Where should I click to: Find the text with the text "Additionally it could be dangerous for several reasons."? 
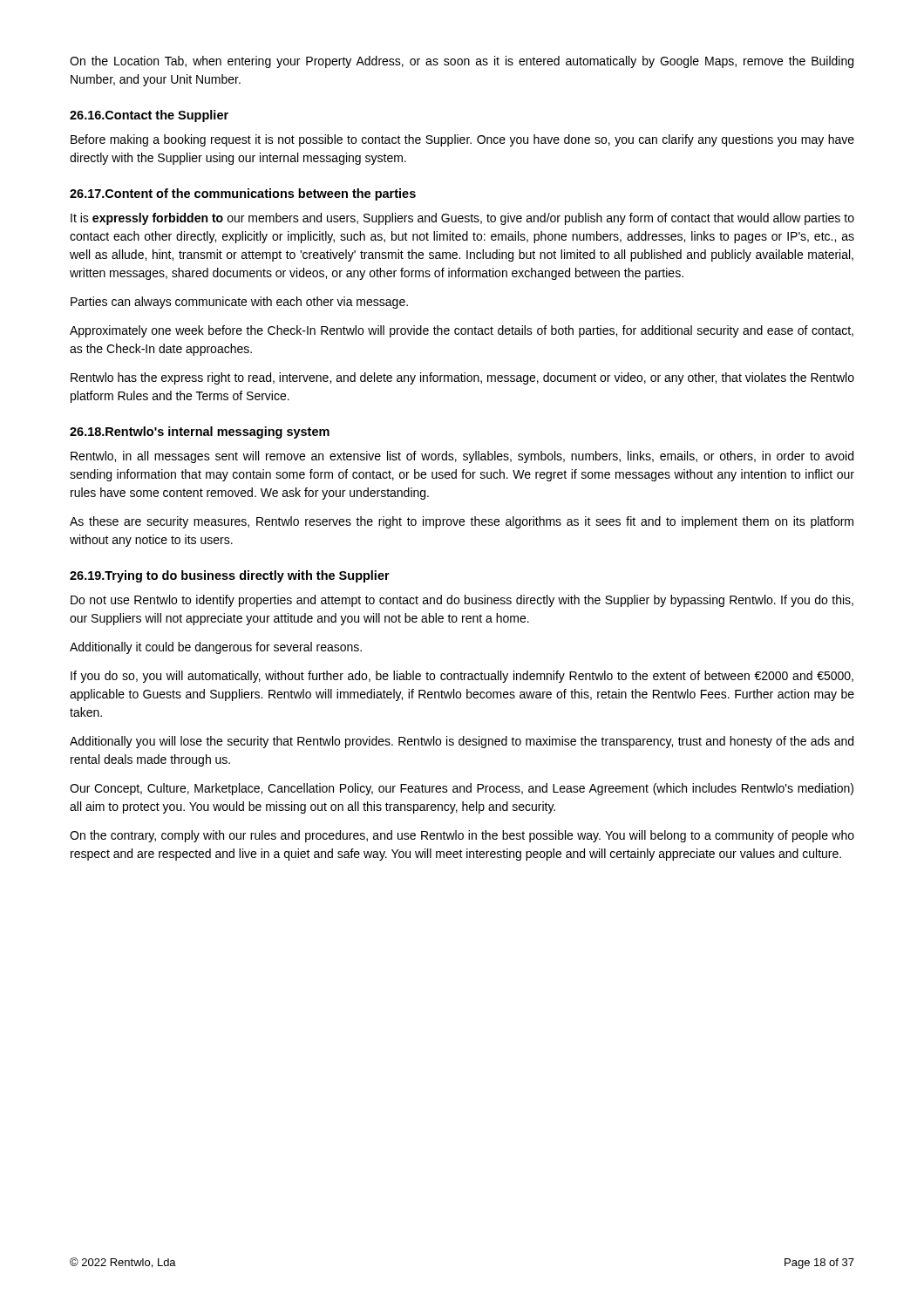[x=216, y=647]
